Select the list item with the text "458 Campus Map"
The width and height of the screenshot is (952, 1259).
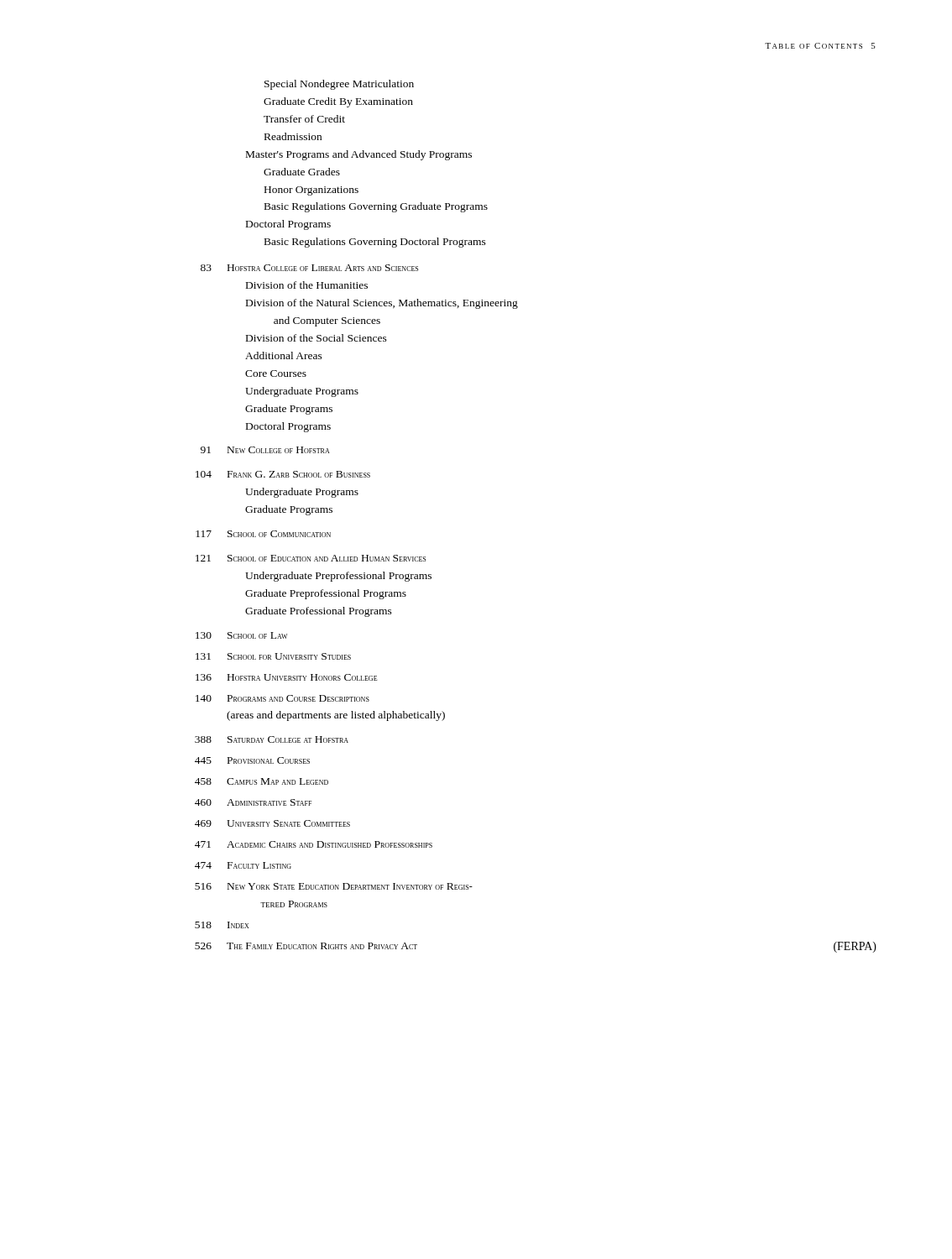click(262, 781)
